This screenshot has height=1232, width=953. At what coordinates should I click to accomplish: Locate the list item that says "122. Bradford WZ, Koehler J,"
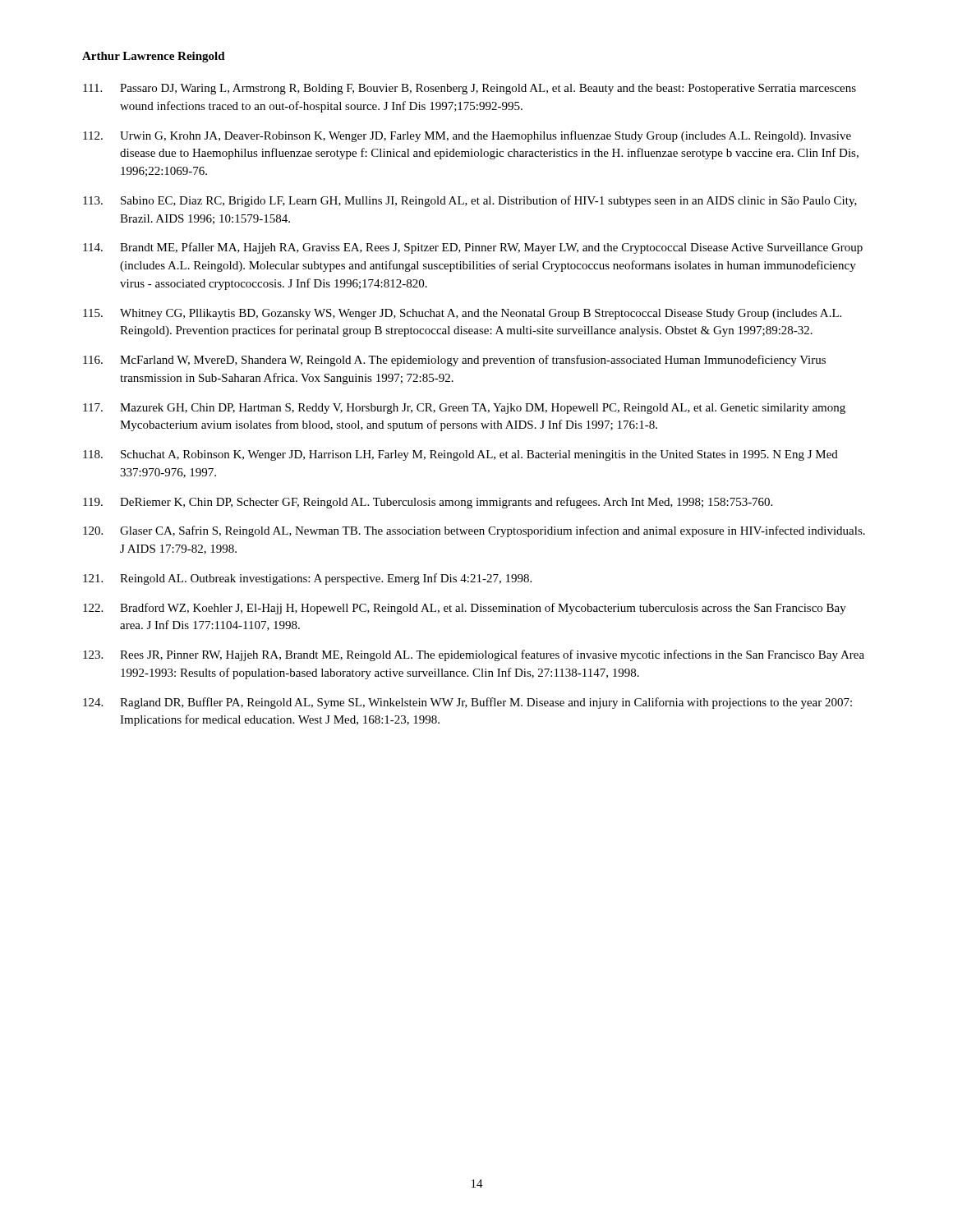476,617
